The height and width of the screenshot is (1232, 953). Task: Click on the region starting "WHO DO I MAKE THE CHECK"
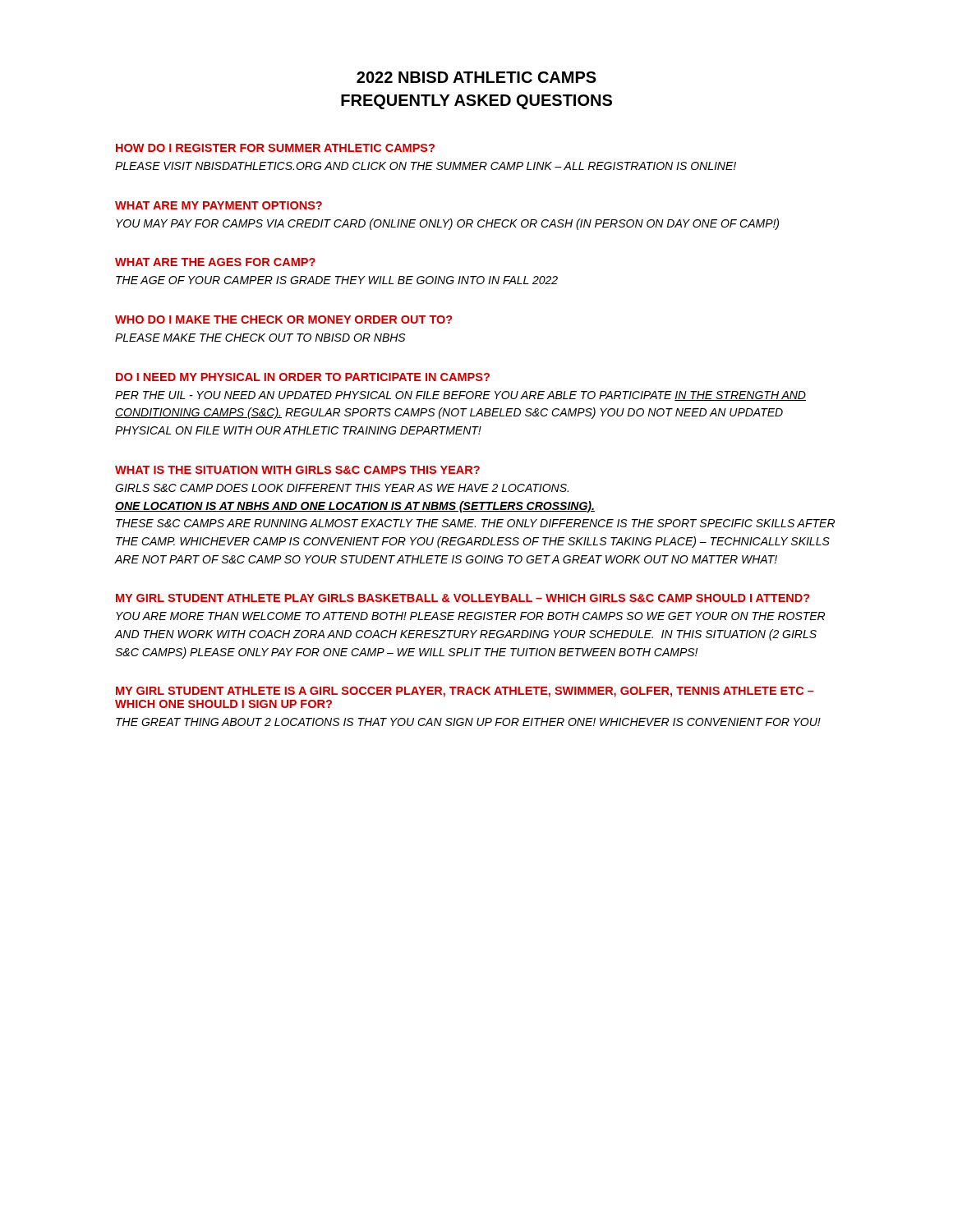(284, 320)
